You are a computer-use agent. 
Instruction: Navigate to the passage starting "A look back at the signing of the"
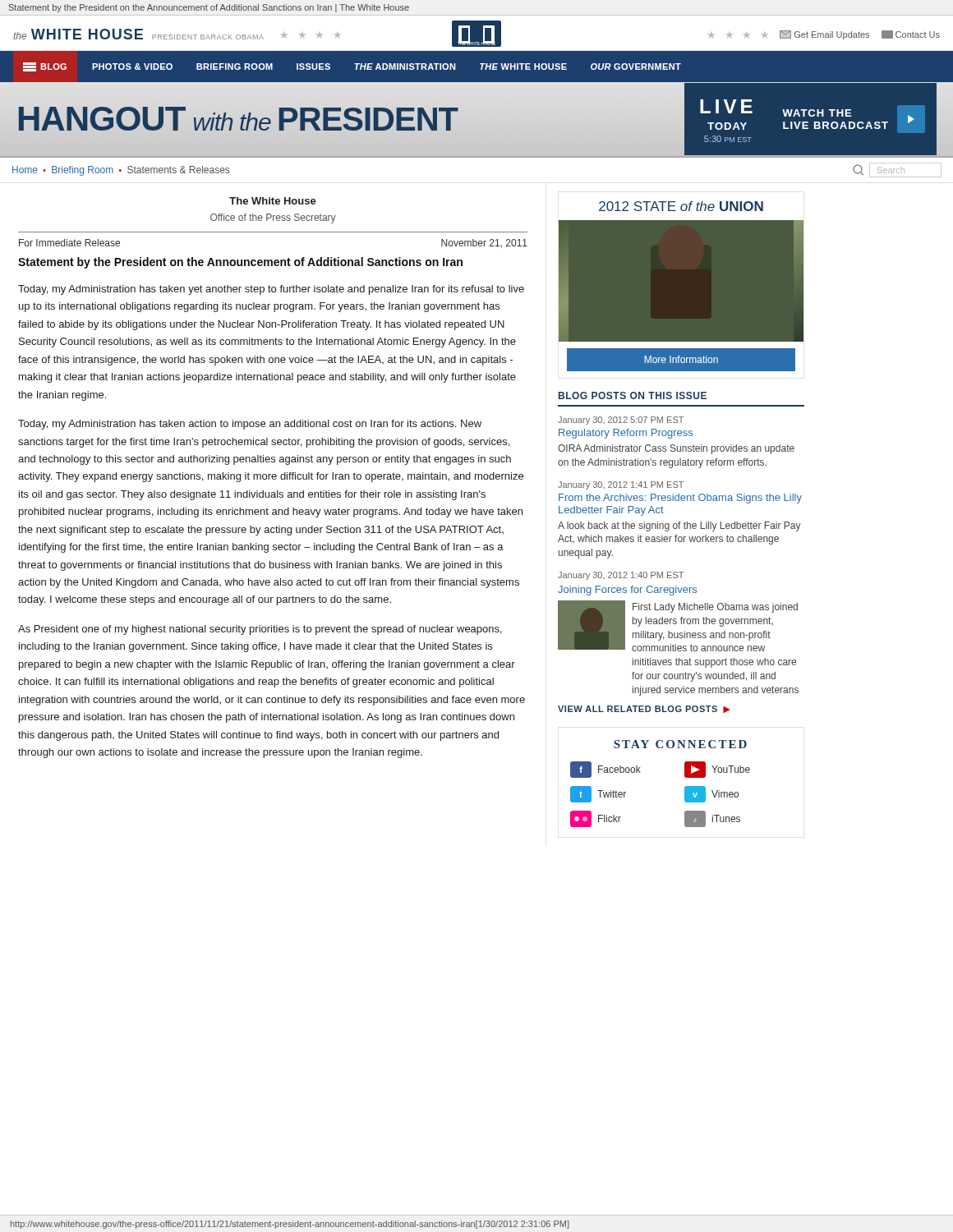click(x=679, y=539)
